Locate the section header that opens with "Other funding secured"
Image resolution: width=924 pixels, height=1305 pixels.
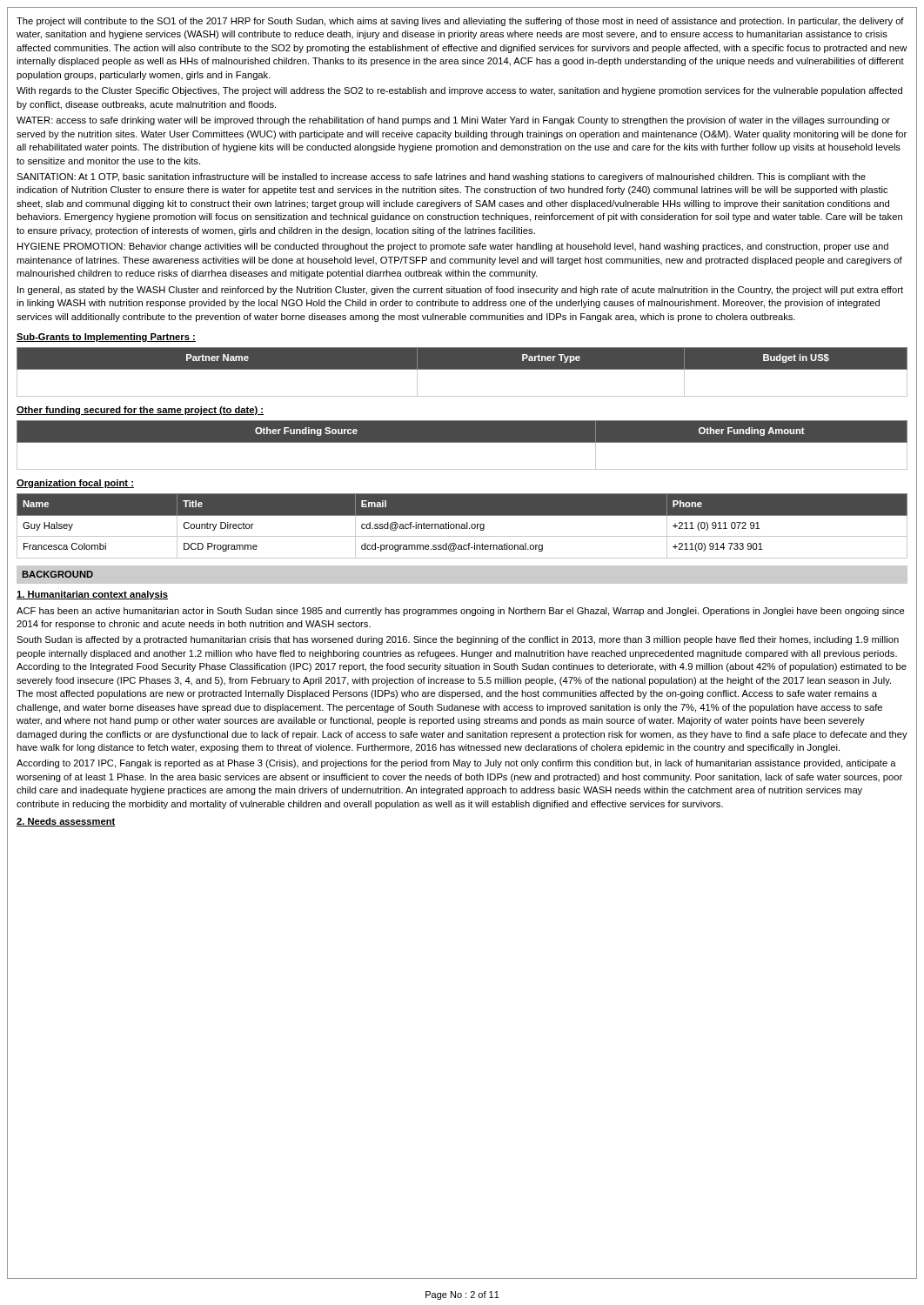(140, 410)
